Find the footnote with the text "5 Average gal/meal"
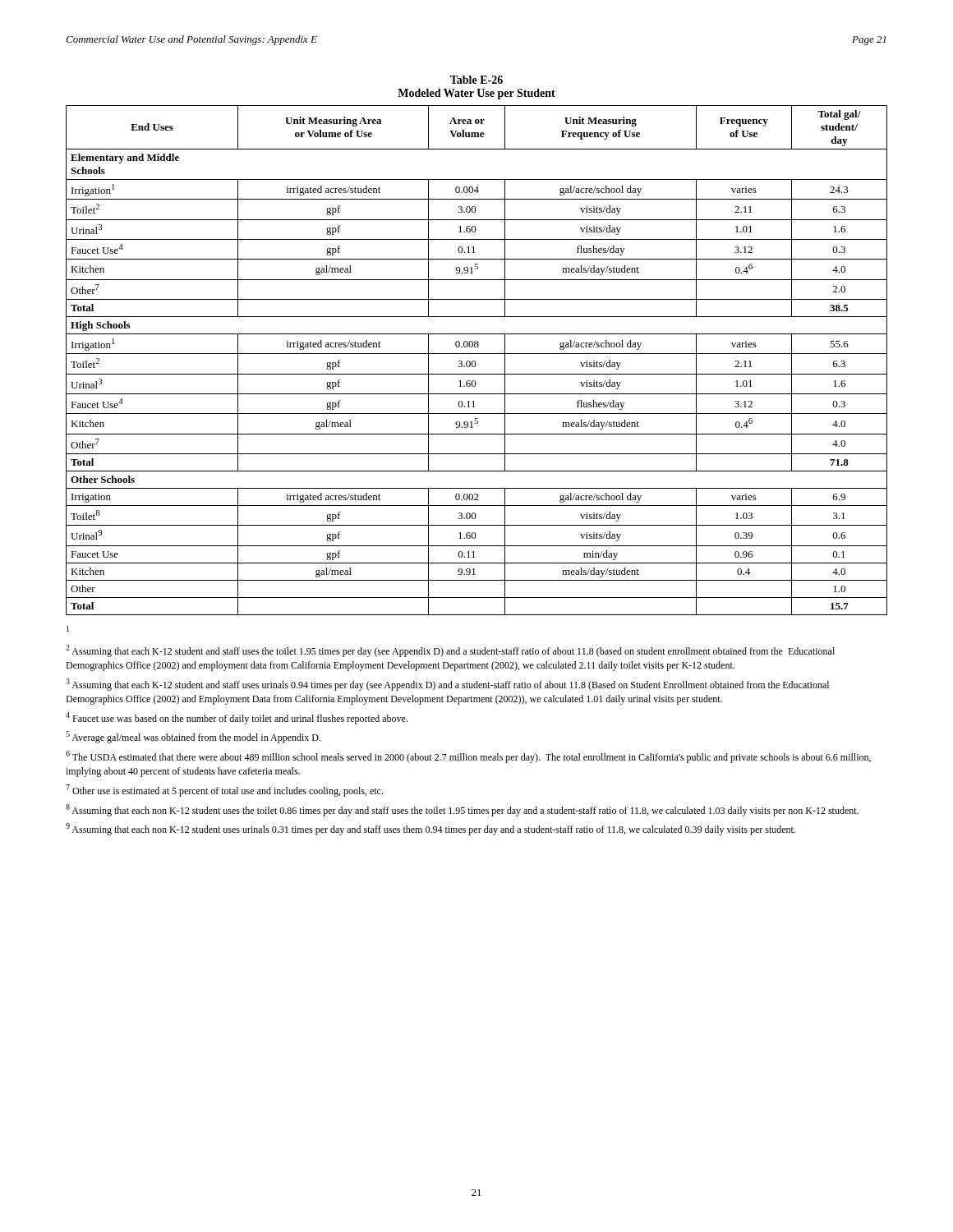 (193, 737)
